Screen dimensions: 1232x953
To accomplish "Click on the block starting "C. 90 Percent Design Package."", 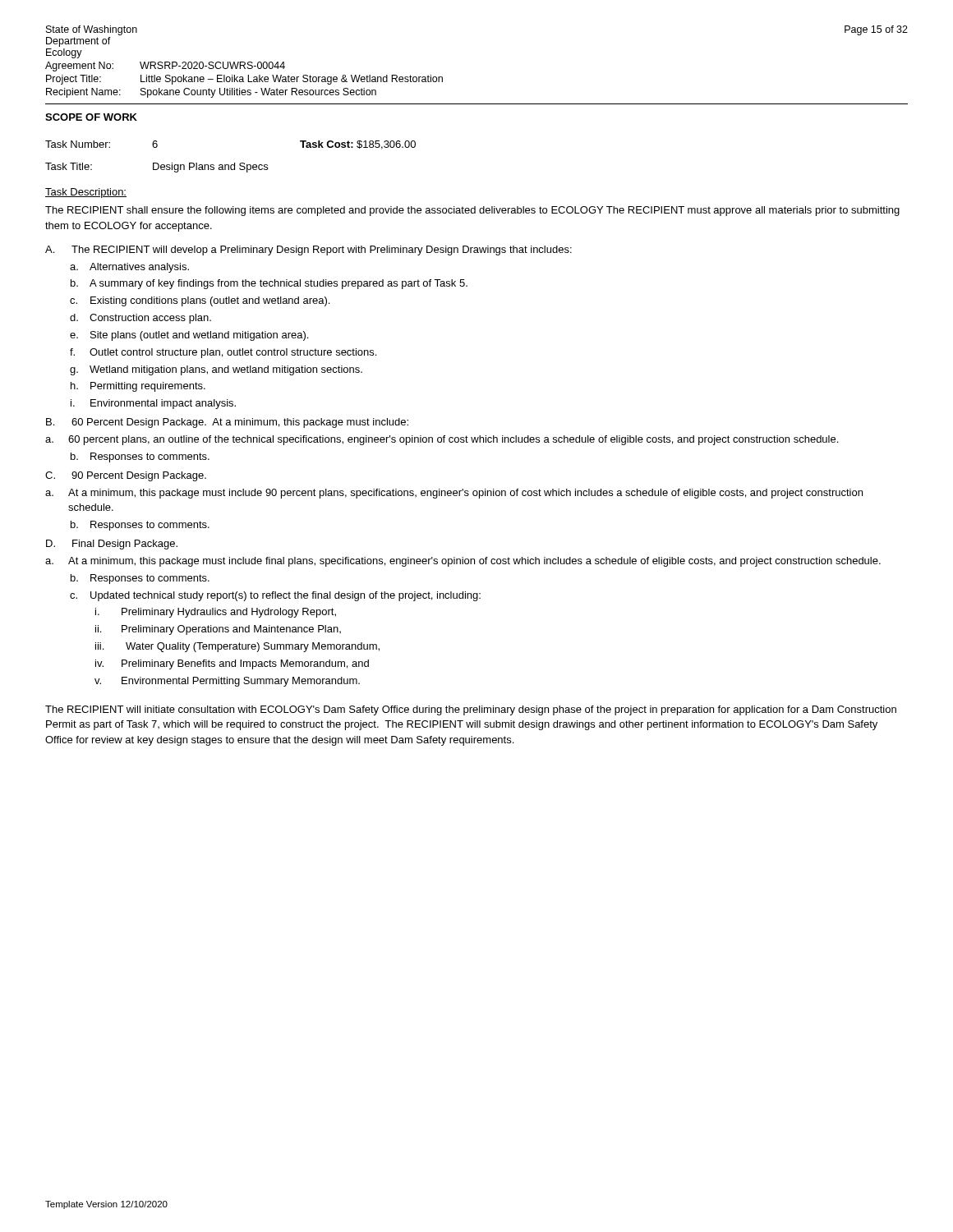I will coord(126,476).
